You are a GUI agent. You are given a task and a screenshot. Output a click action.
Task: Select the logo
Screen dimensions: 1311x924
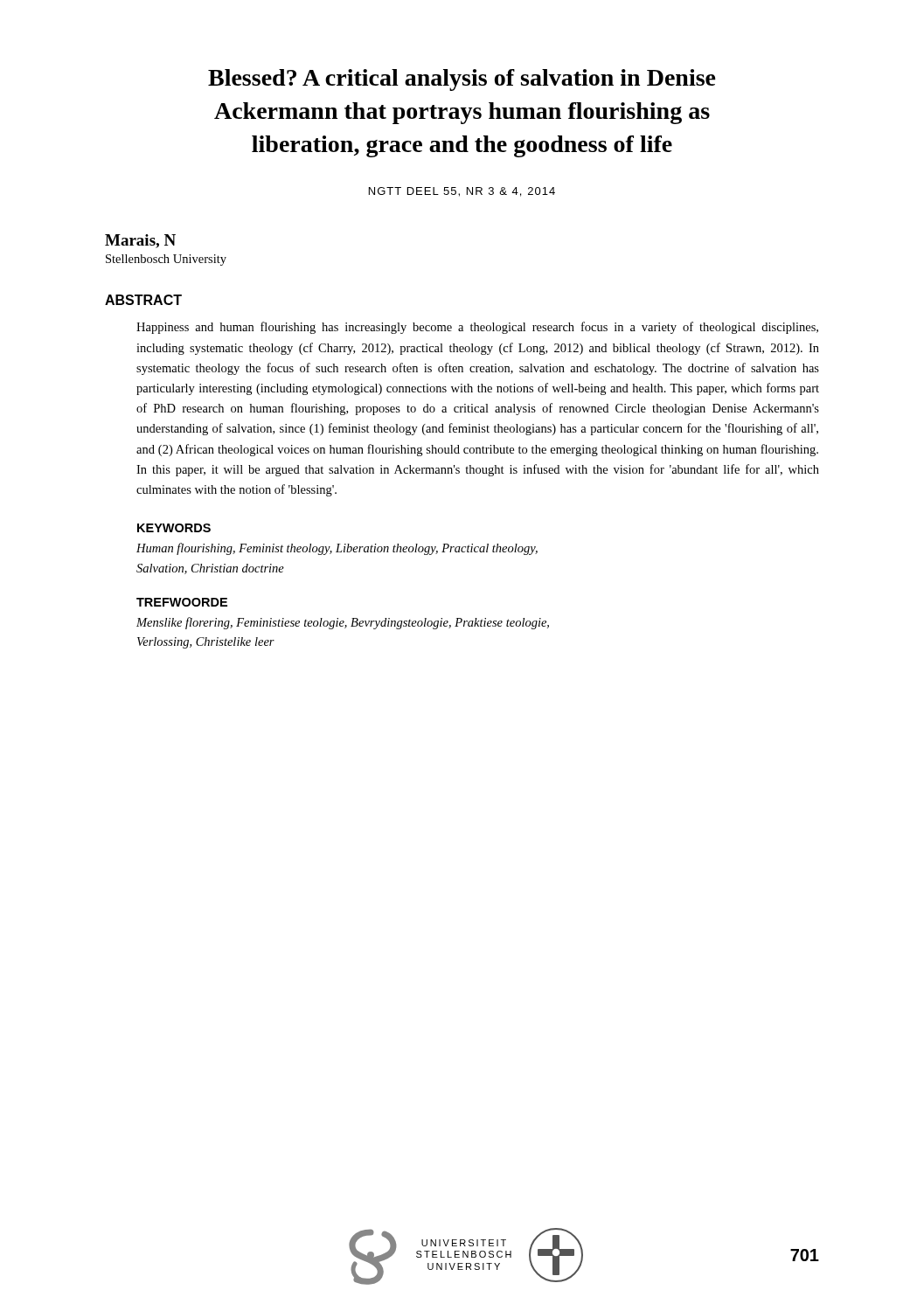[x=462, y=1255]
